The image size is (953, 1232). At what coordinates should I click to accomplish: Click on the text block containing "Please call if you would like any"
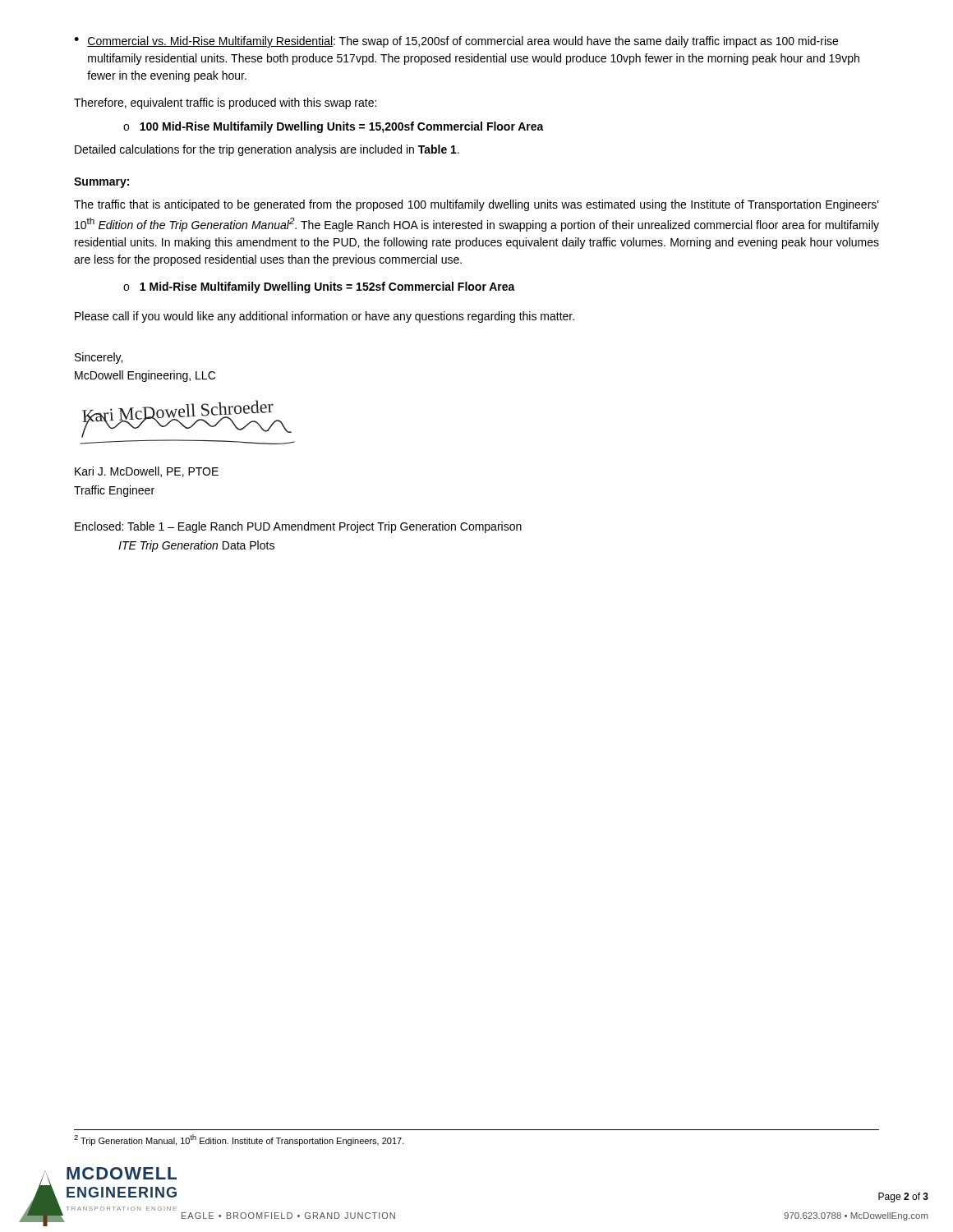(x=325, y=316)
